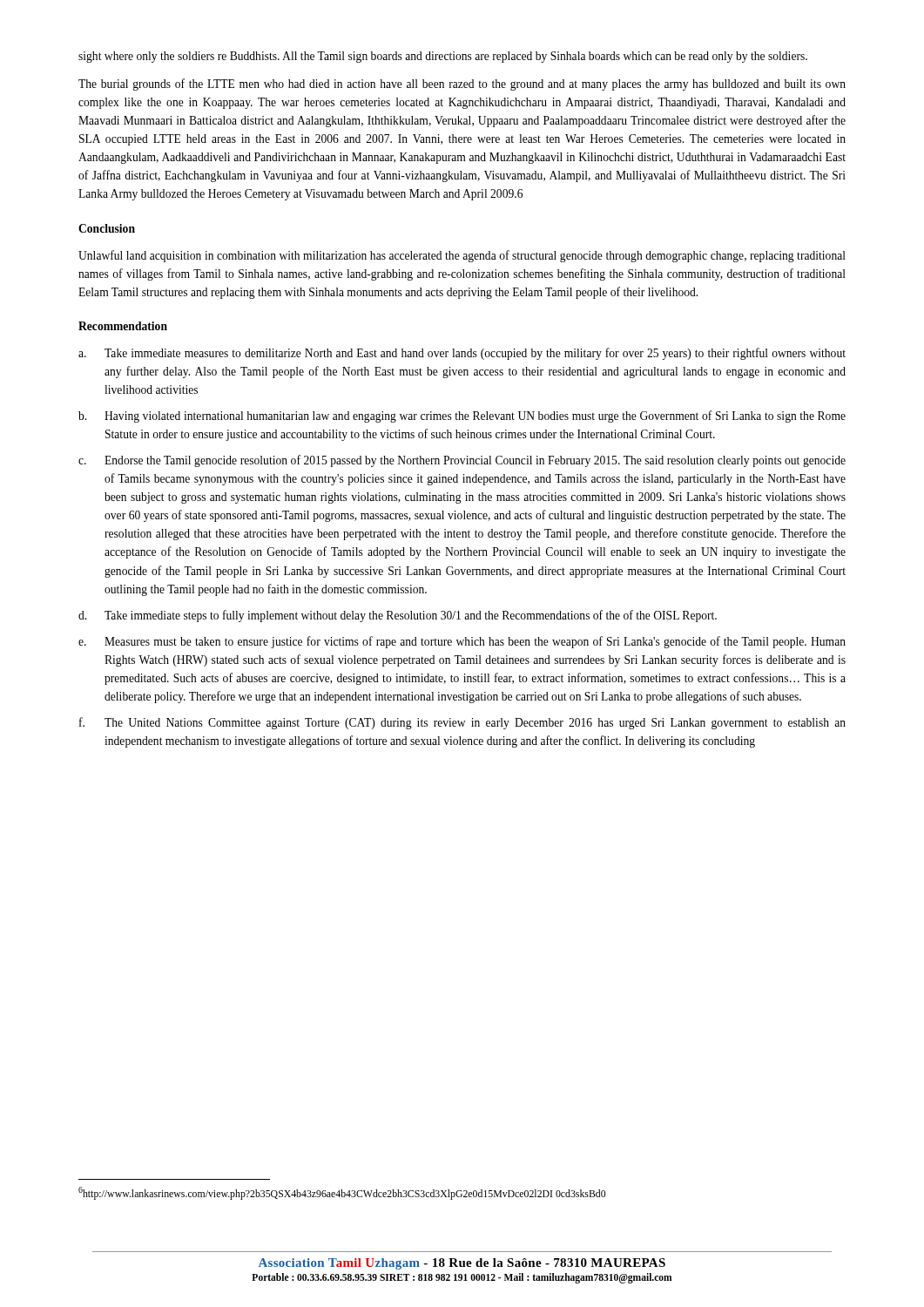Select the list item with the text "a. Take immediate measures"
924x1307 pixels.
pyautogui.click(x=462, y=372)
